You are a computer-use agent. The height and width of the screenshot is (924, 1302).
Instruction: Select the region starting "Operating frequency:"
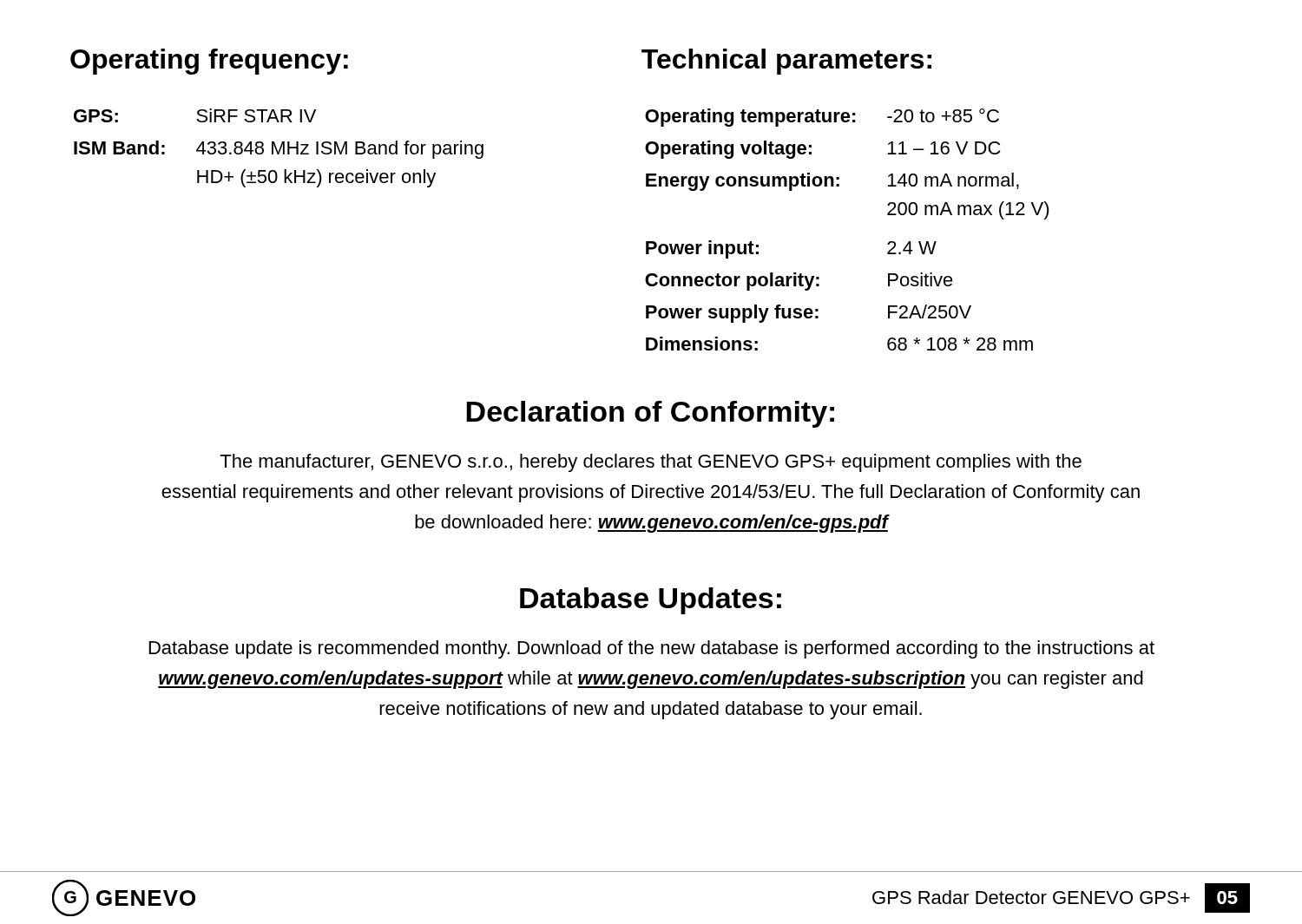[210, 59]
